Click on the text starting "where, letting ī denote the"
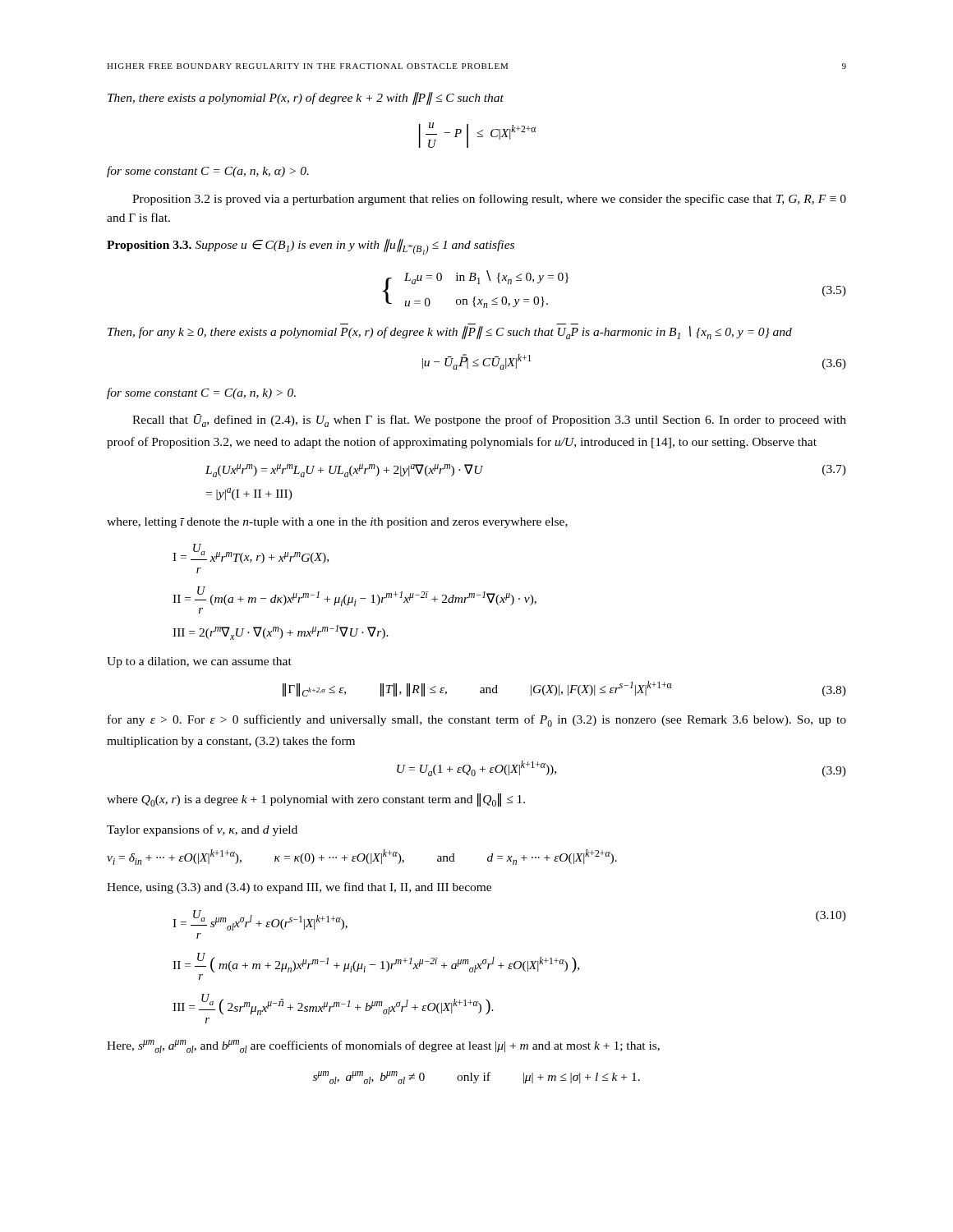 pos(476,521)
